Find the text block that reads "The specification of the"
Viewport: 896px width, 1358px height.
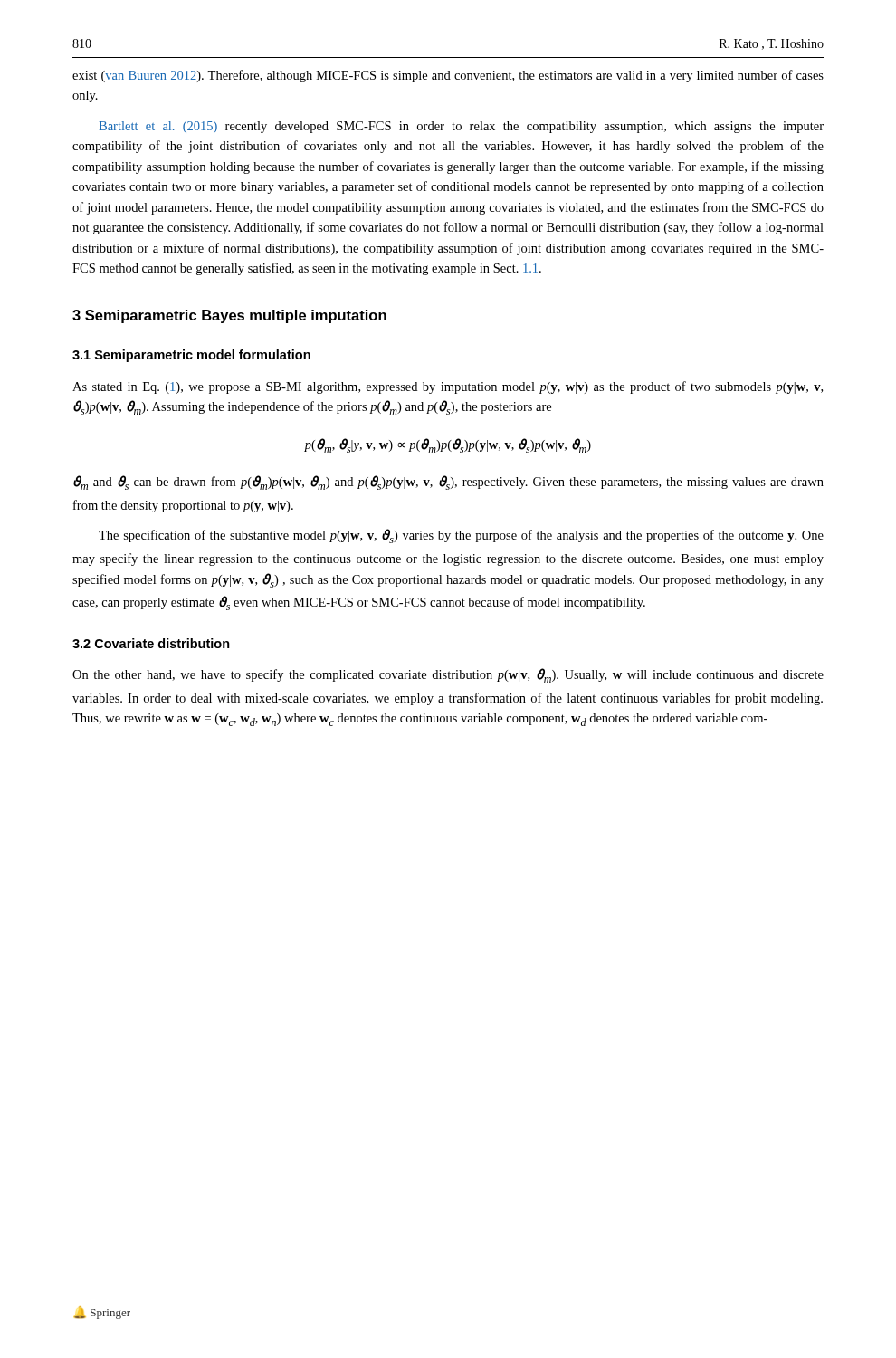[x=448, y=570]
